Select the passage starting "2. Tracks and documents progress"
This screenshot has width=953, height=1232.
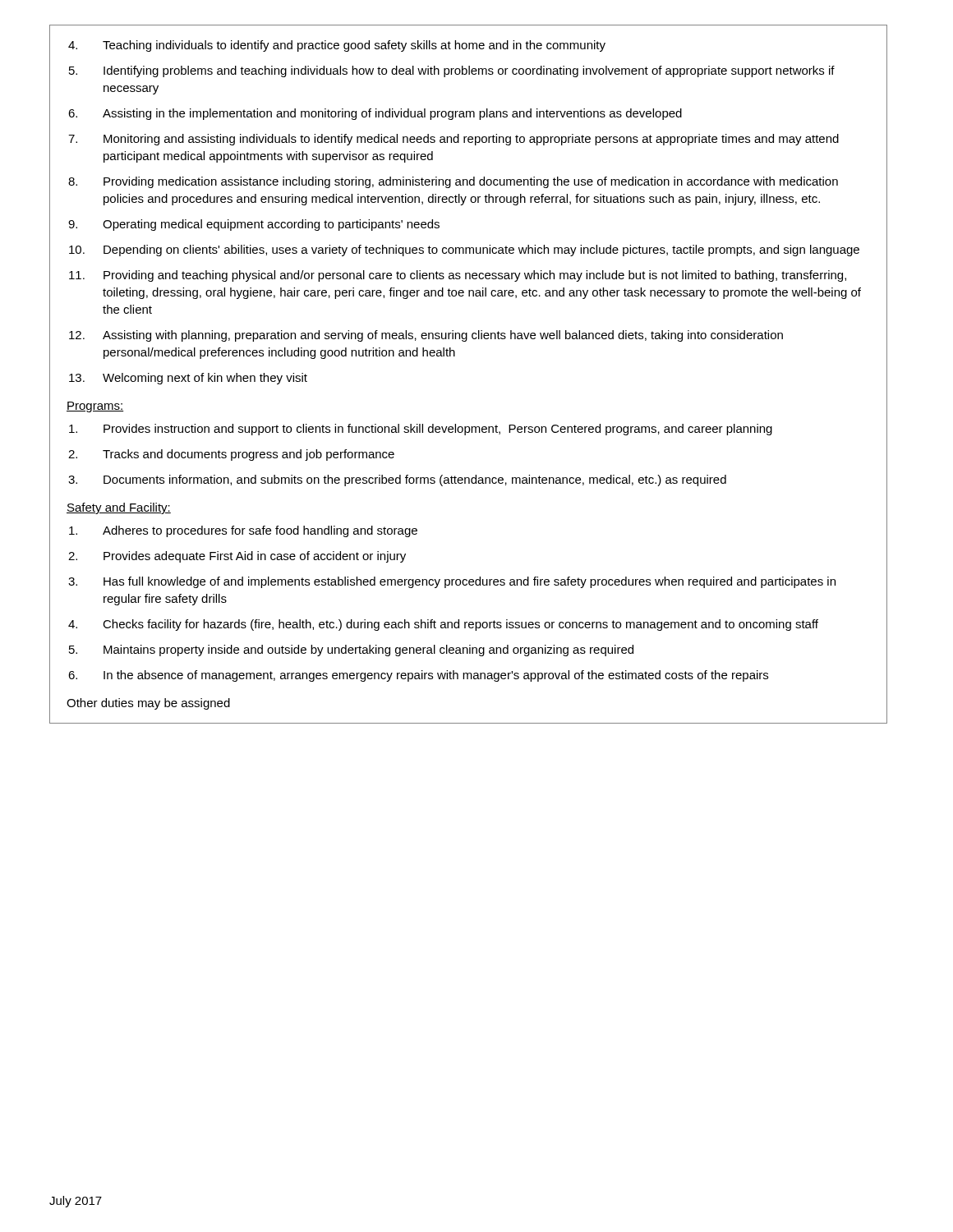pyautogui.click(x=231, y=455)
